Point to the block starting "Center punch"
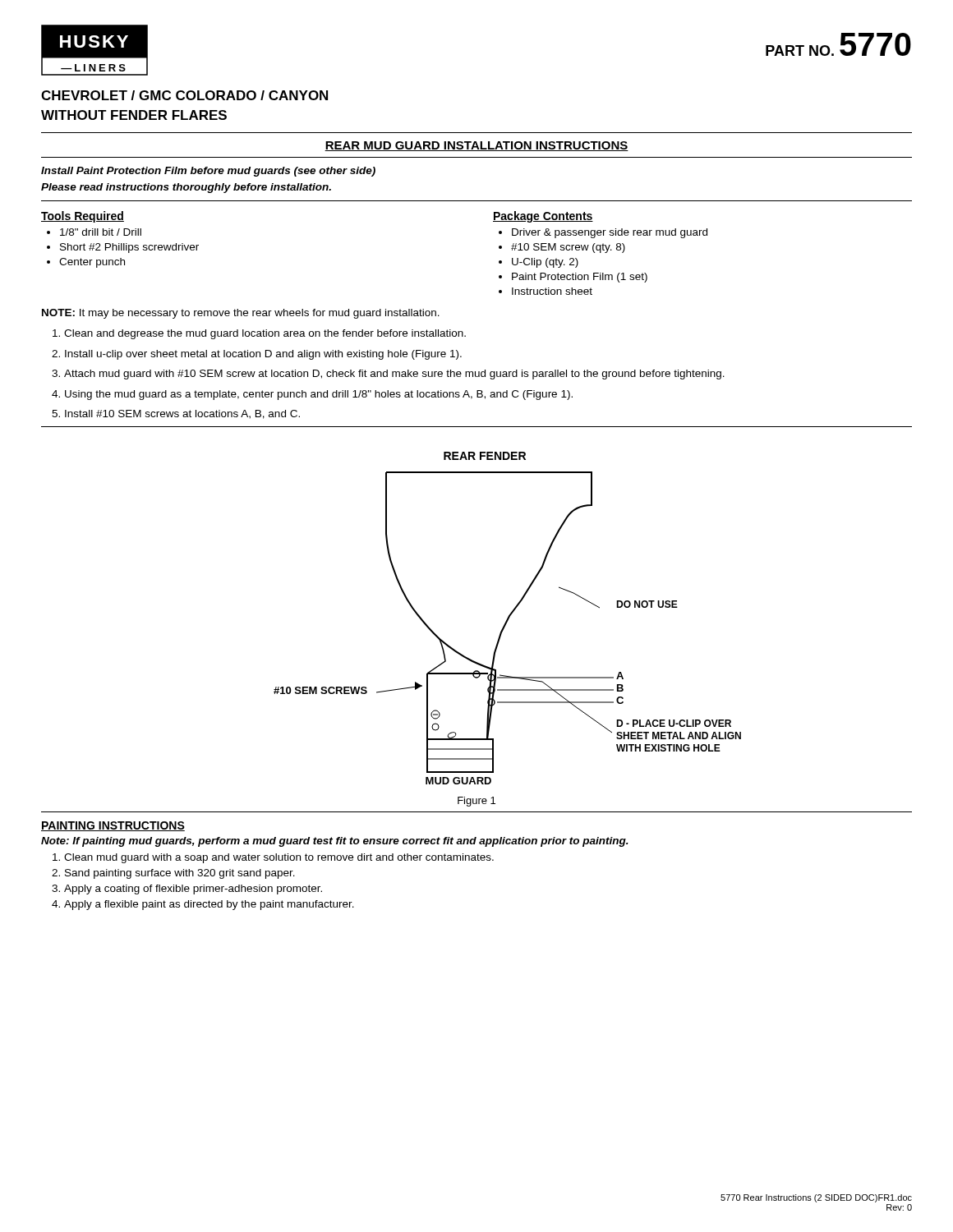953x1232 pixels. 92,262
